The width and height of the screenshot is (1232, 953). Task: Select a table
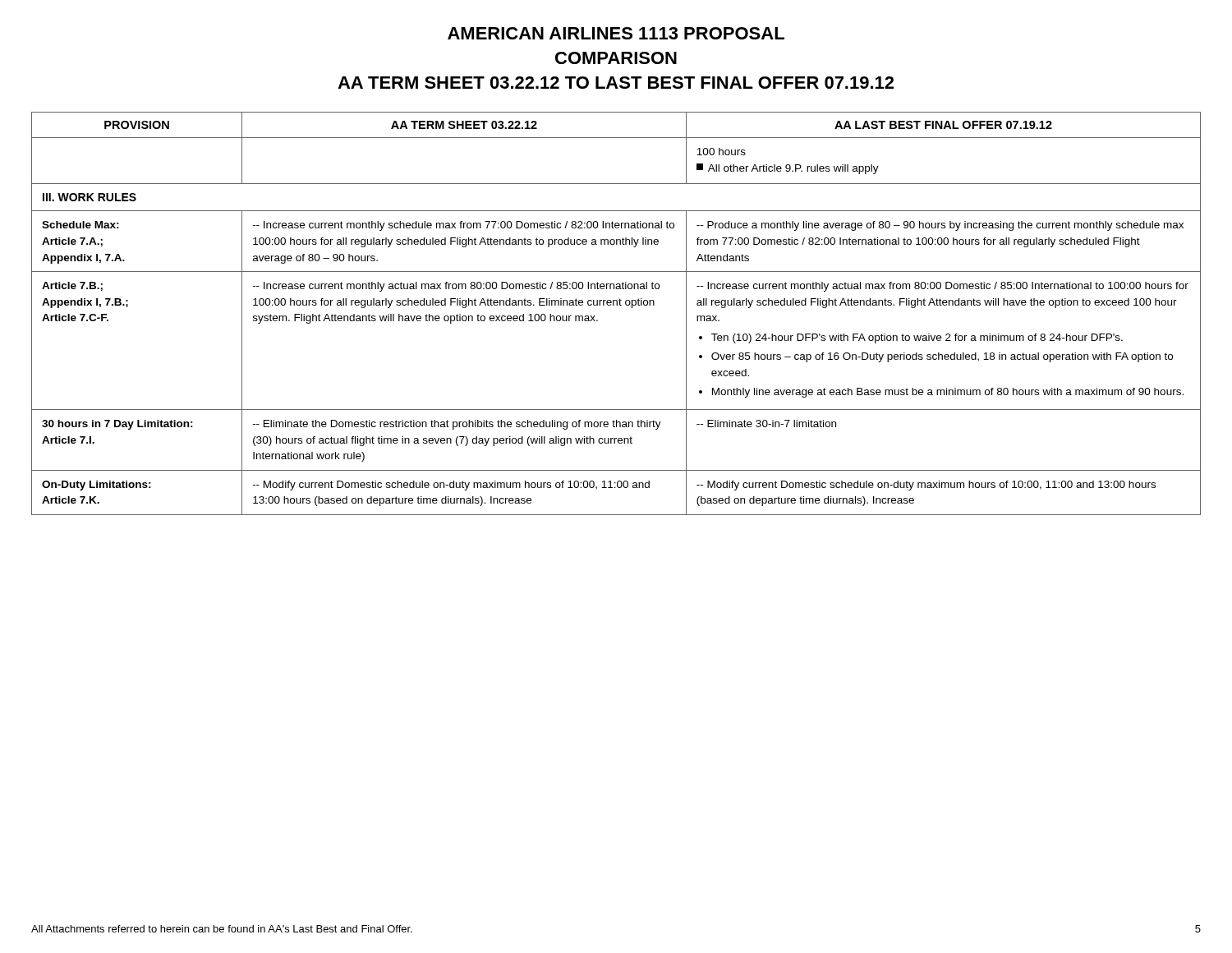tap(616, 313)
